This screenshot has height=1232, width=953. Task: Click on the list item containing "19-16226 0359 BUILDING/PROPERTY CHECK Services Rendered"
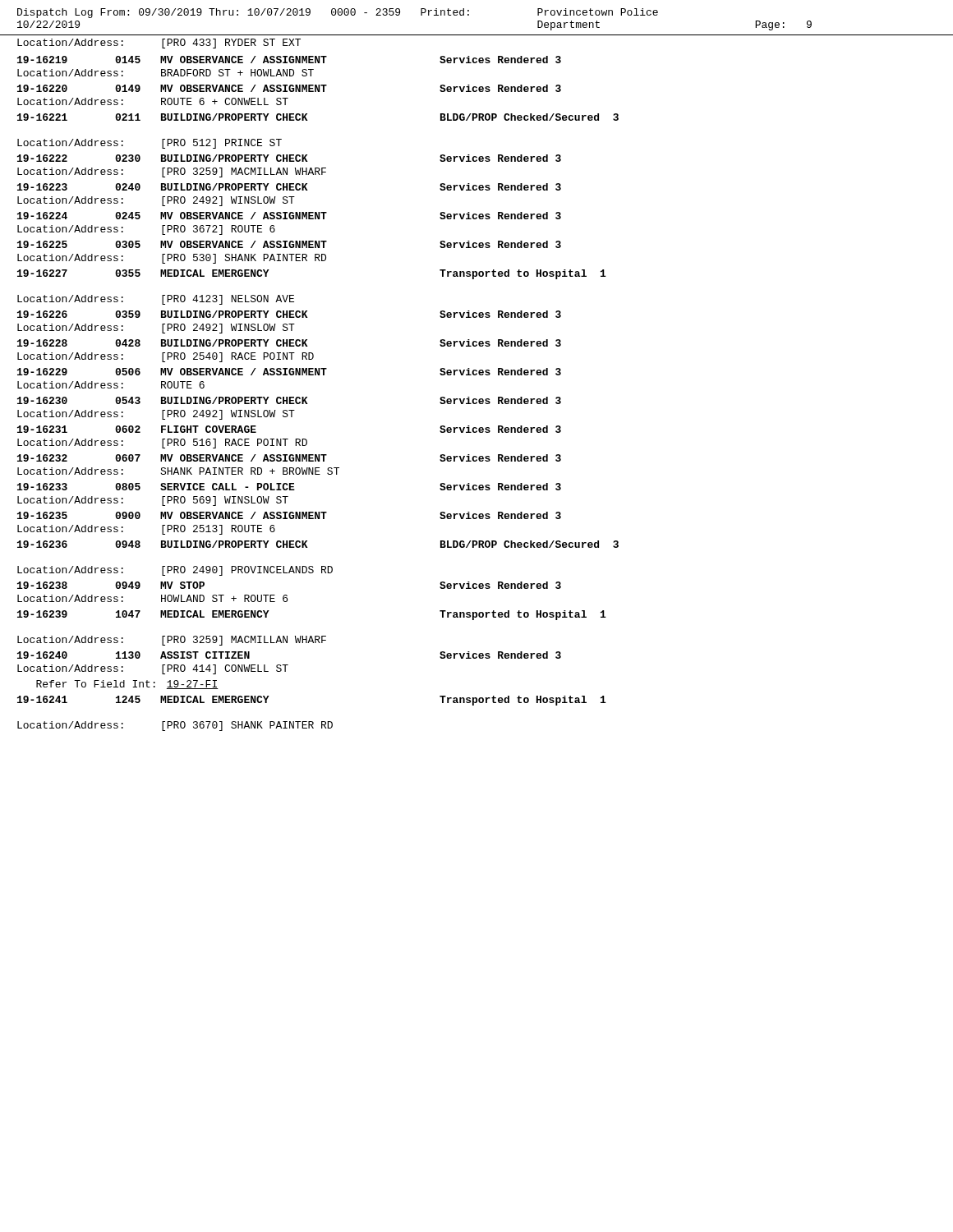point(476,322)
